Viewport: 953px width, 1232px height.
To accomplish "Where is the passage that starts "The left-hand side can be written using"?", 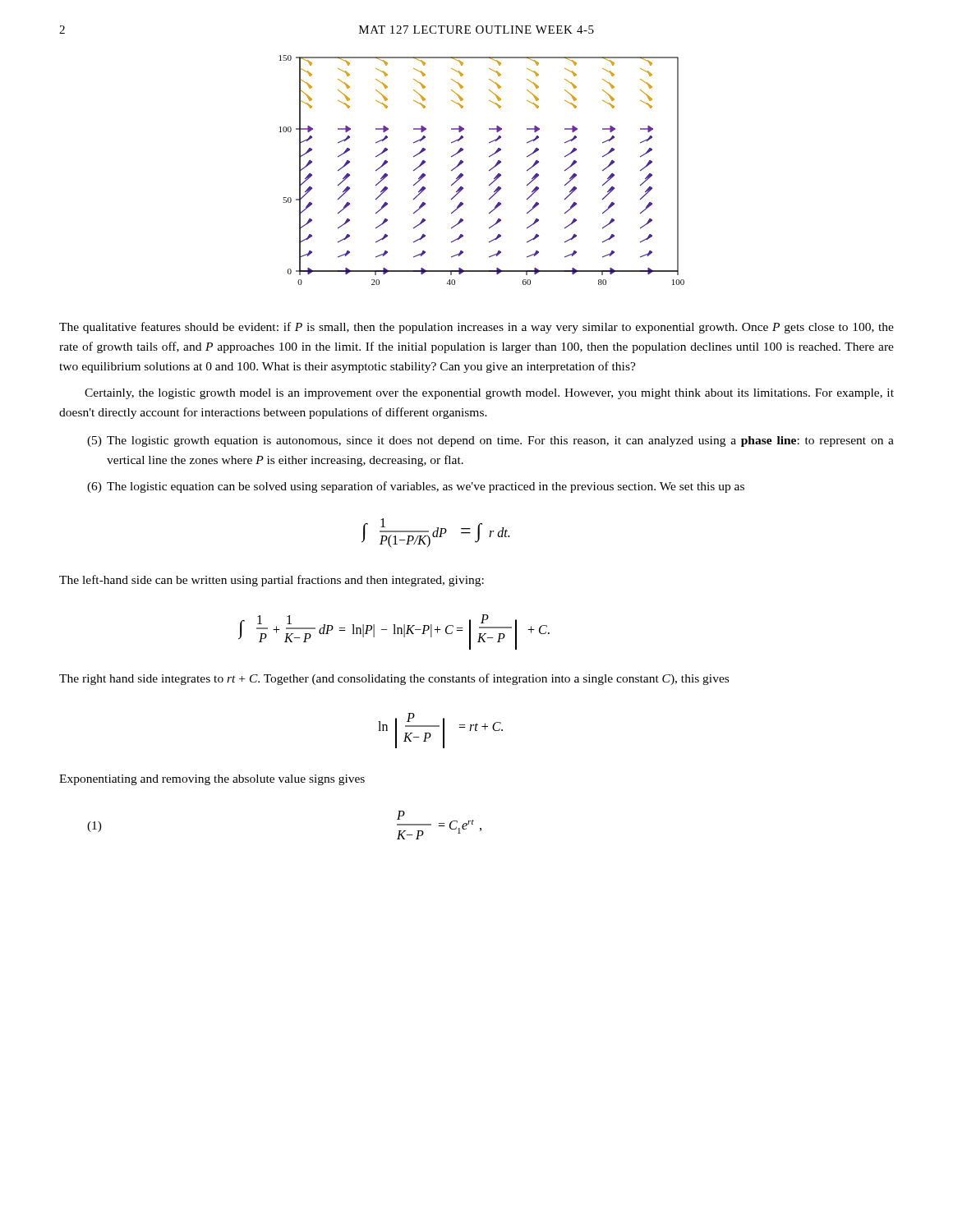I will click(x=476, y=580).
